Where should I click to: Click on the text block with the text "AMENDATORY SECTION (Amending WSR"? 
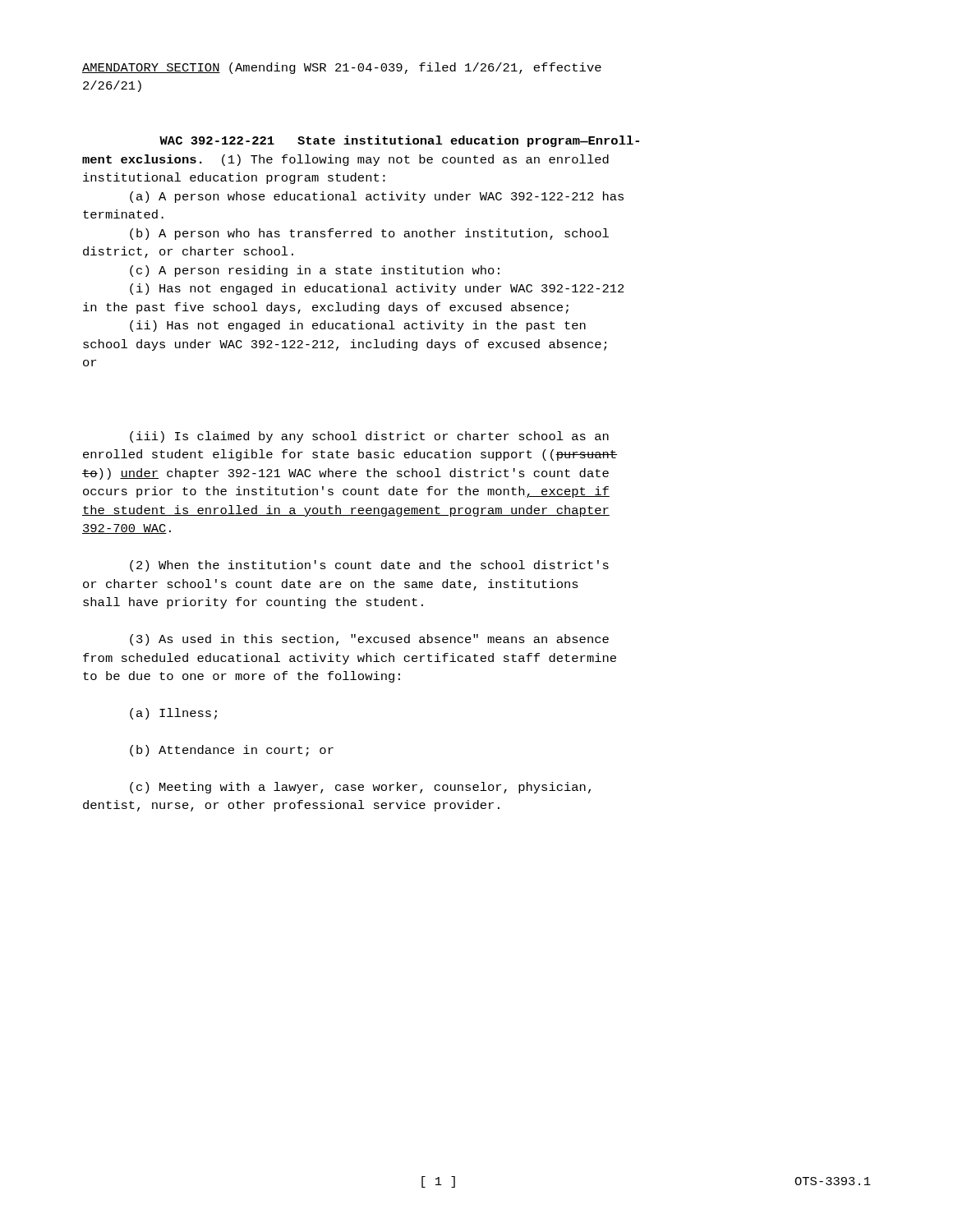[x=342, y=77]
